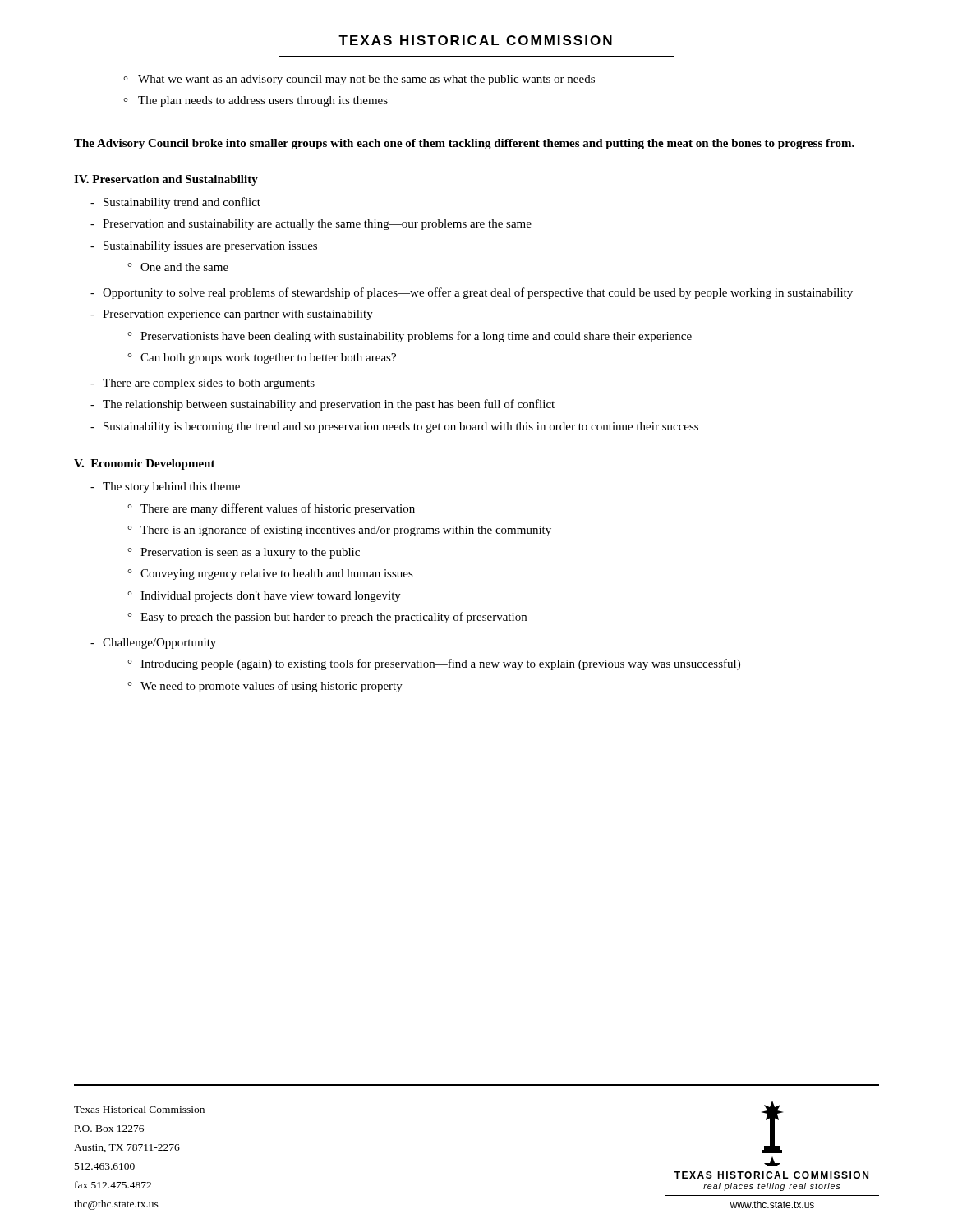The width and height of the screenshot is (953, 1232).
Task: Click the passage that begins "We need to promote values of using"
Action: [271, 685]
